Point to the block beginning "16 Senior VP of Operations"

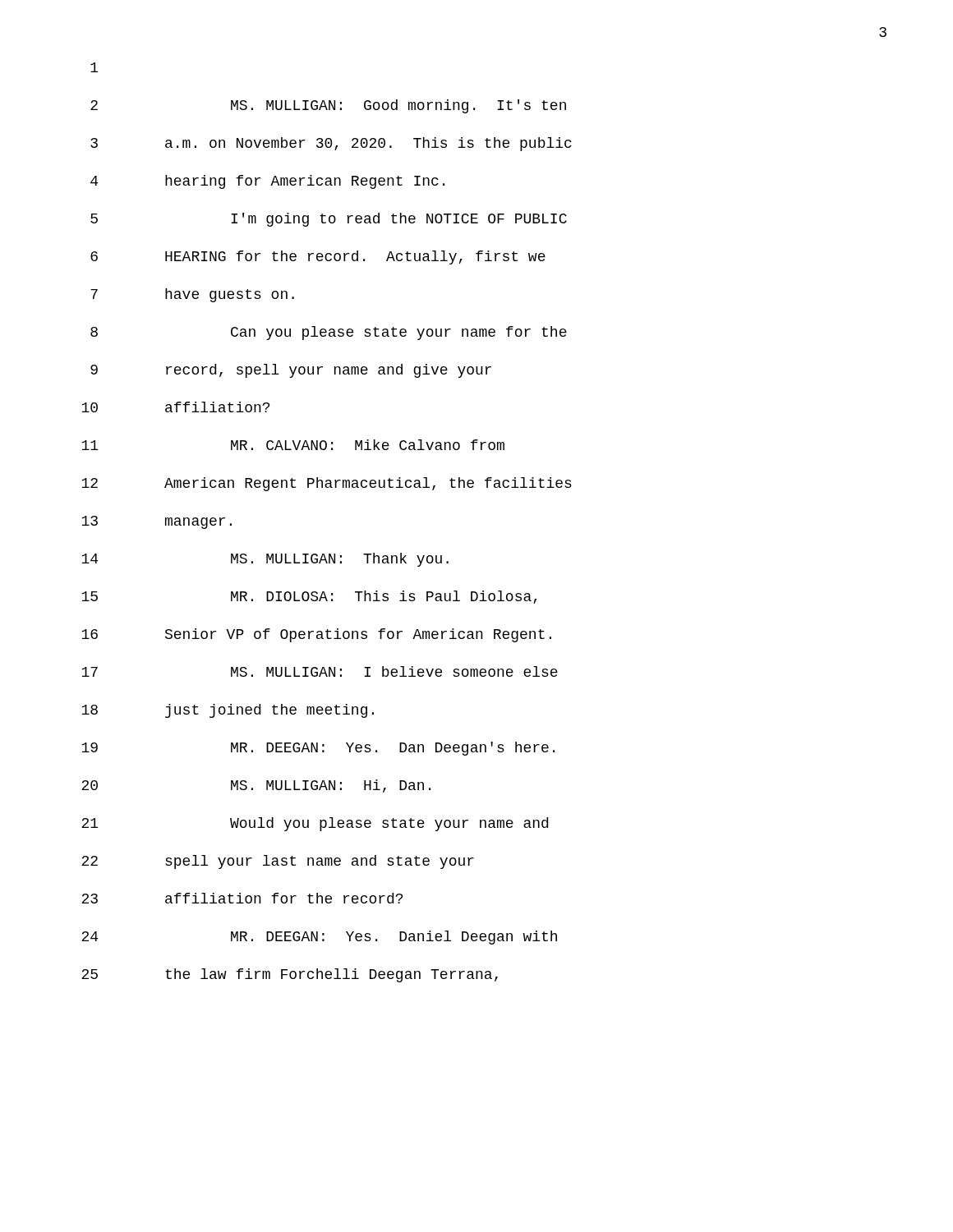click(x=476, y=635)
